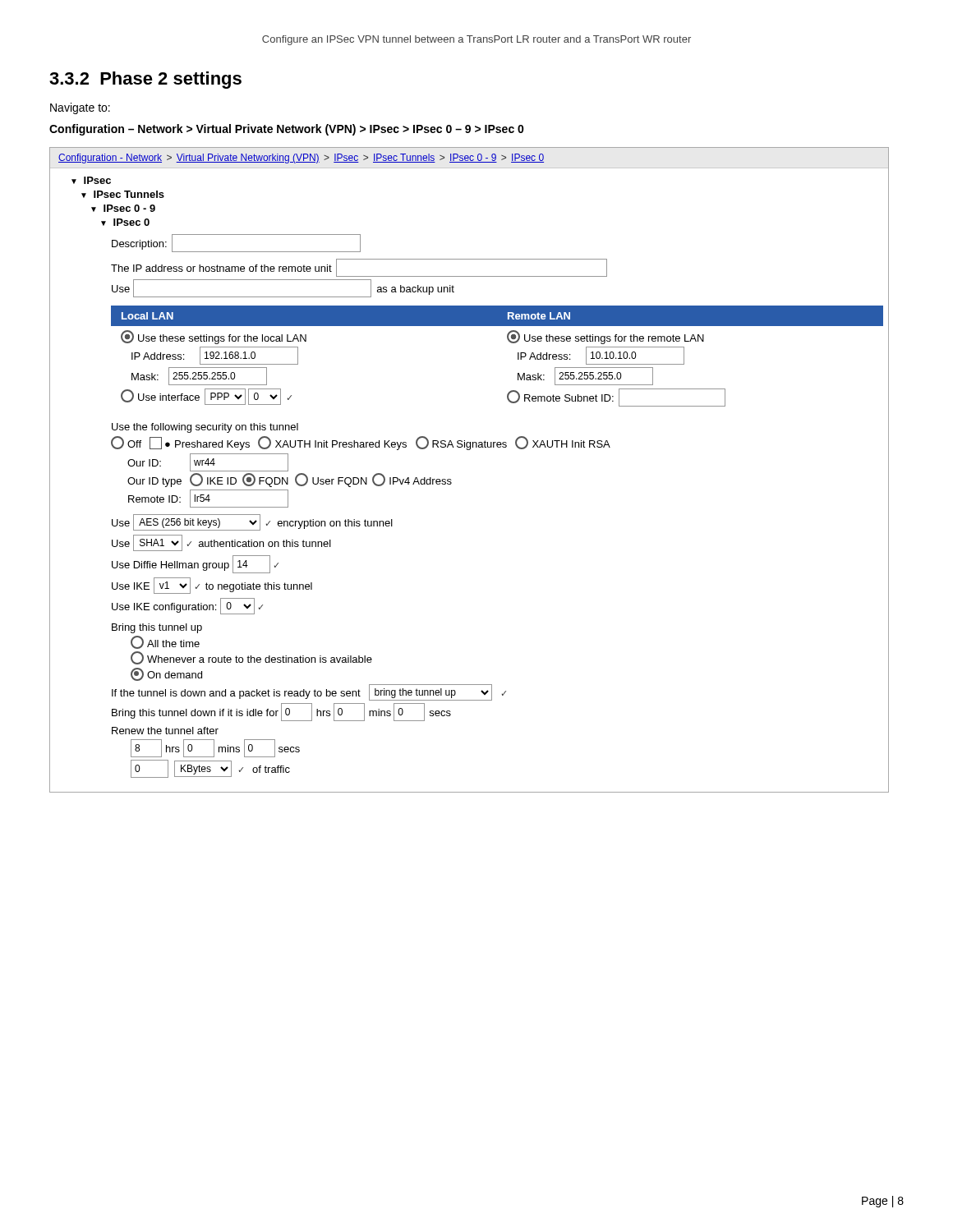Locate the section header containing "3.3.2 Phase 2"

click(x=146, y=78)
